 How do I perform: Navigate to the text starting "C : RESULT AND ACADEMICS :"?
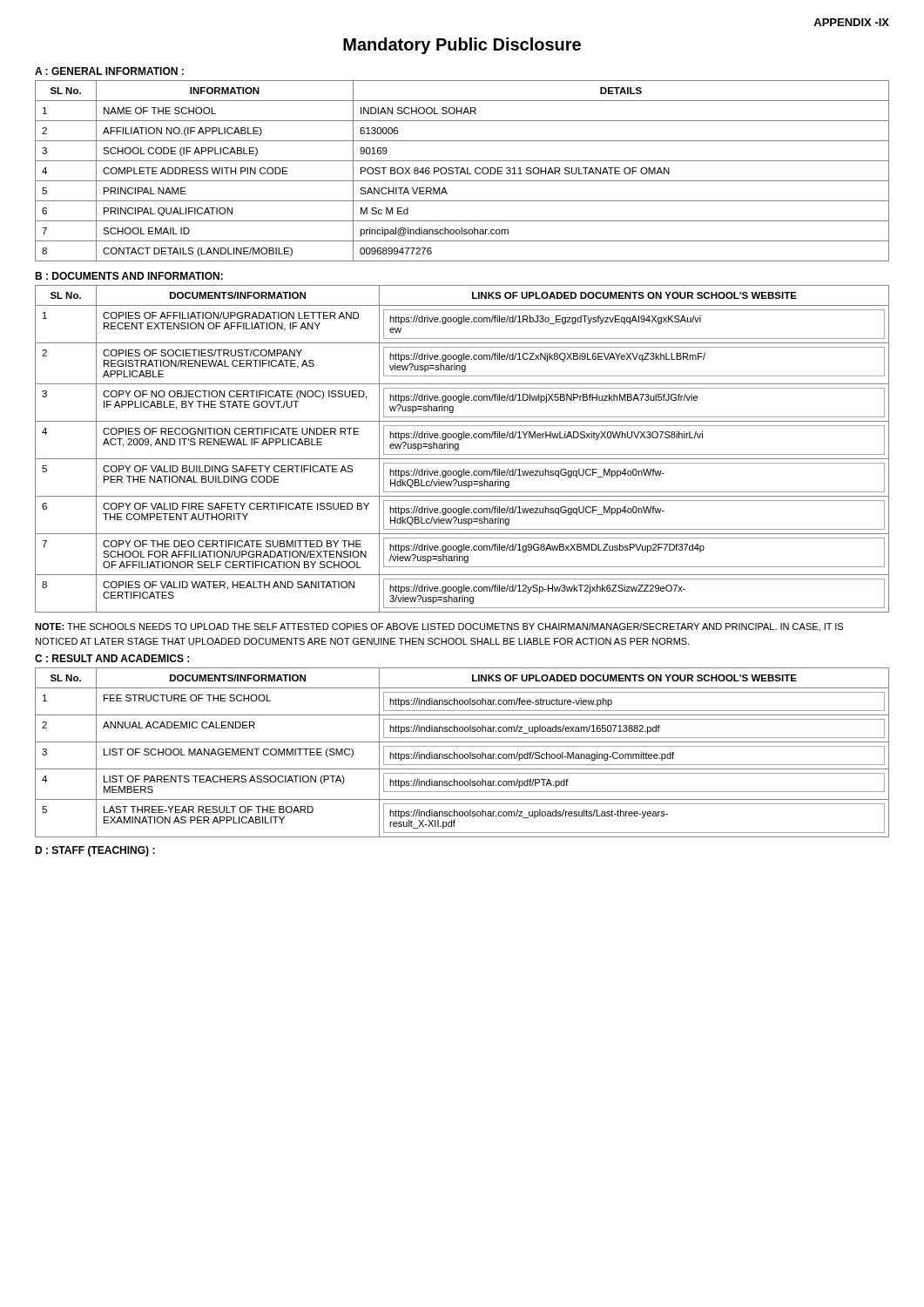[x=112, y=659]
